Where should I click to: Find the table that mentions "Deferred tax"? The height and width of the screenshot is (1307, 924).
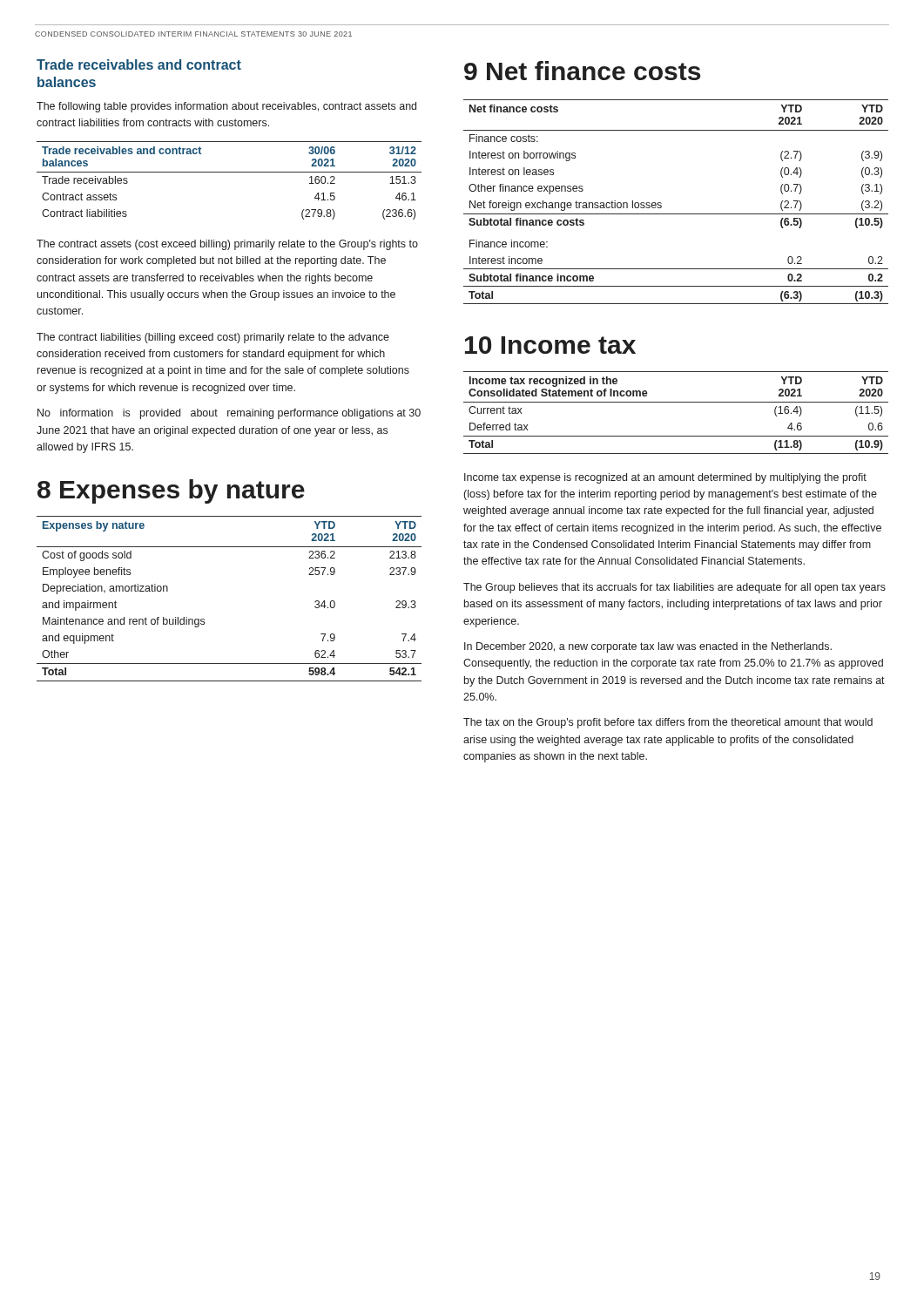(676, 412)
